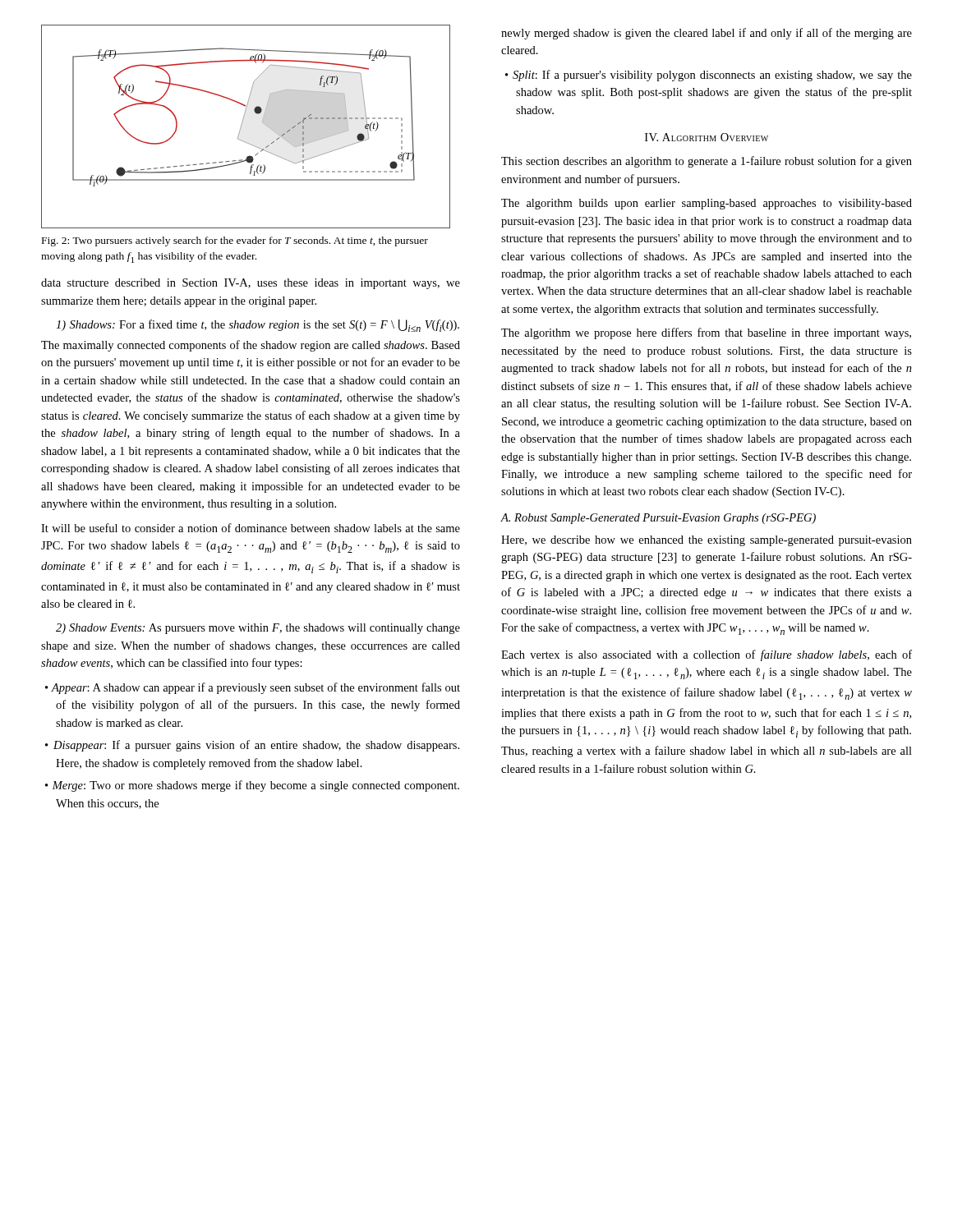Locate the element starting "Here, we describe how"
The image size is (953, 1232).
tap(707, 585)
